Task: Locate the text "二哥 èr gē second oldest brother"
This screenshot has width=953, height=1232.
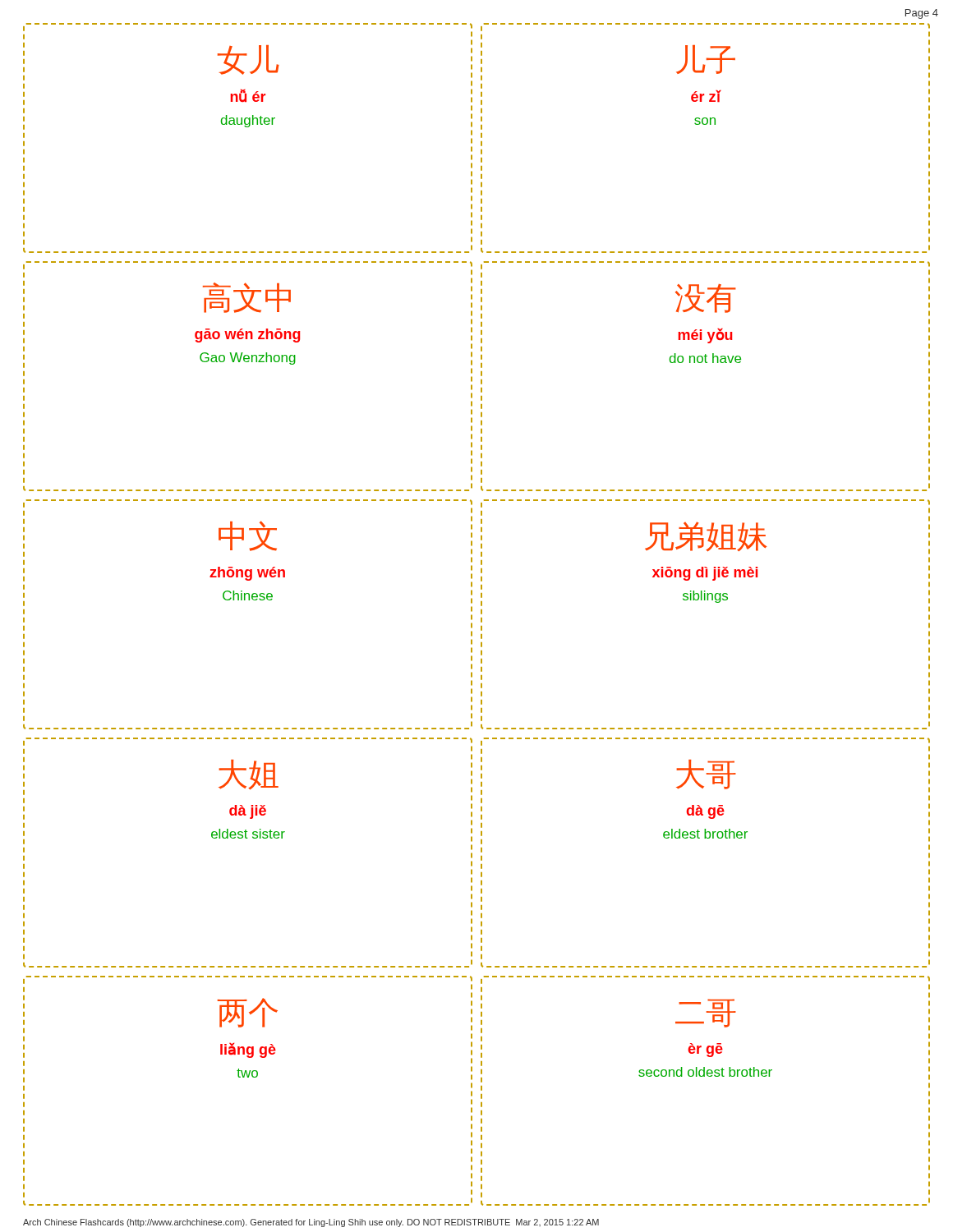Action: (x=705, y=1036)
